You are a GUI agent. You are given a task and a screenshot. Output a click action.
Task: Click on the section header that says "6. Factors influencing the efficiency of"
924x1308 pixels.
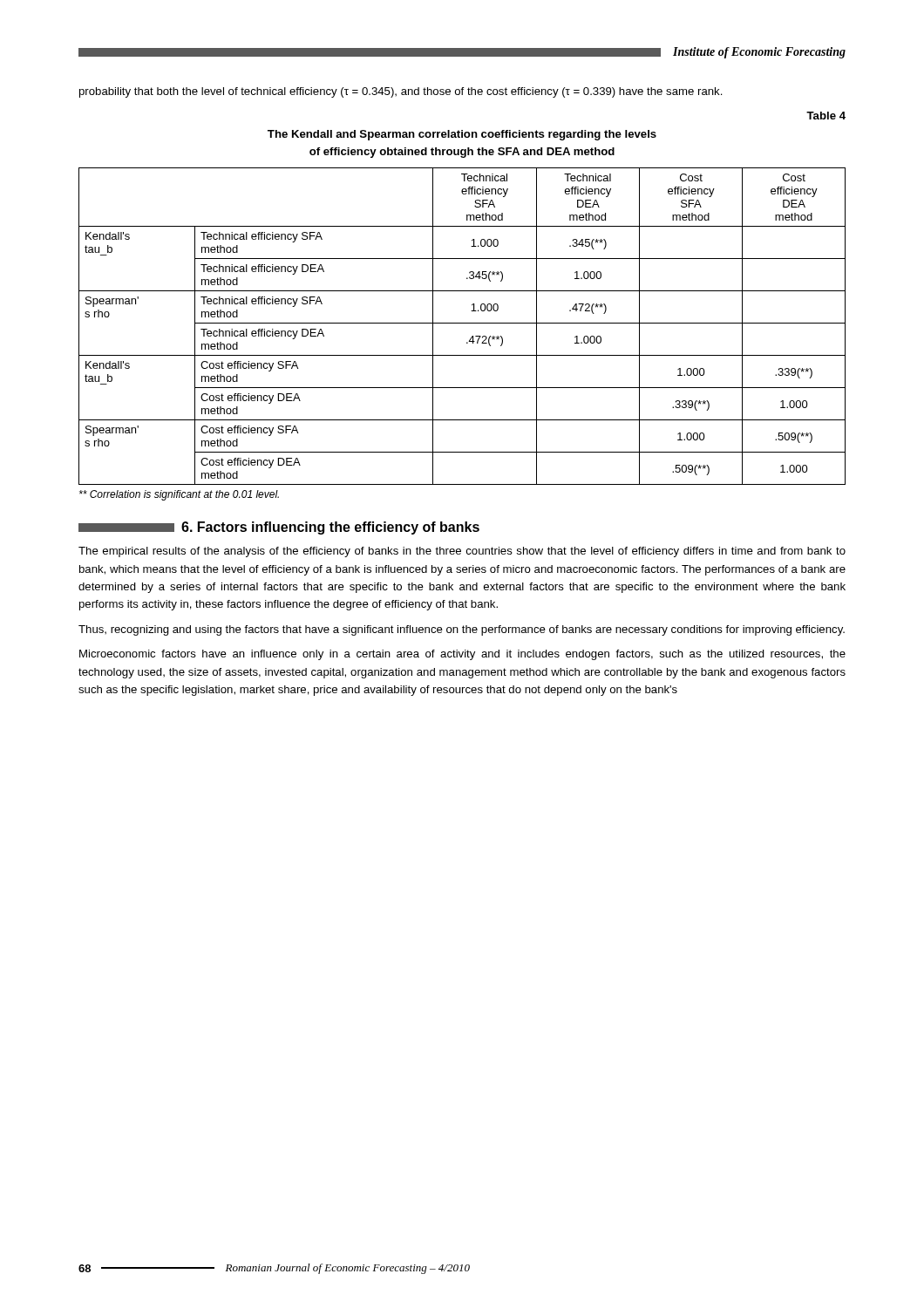point(279,528)
